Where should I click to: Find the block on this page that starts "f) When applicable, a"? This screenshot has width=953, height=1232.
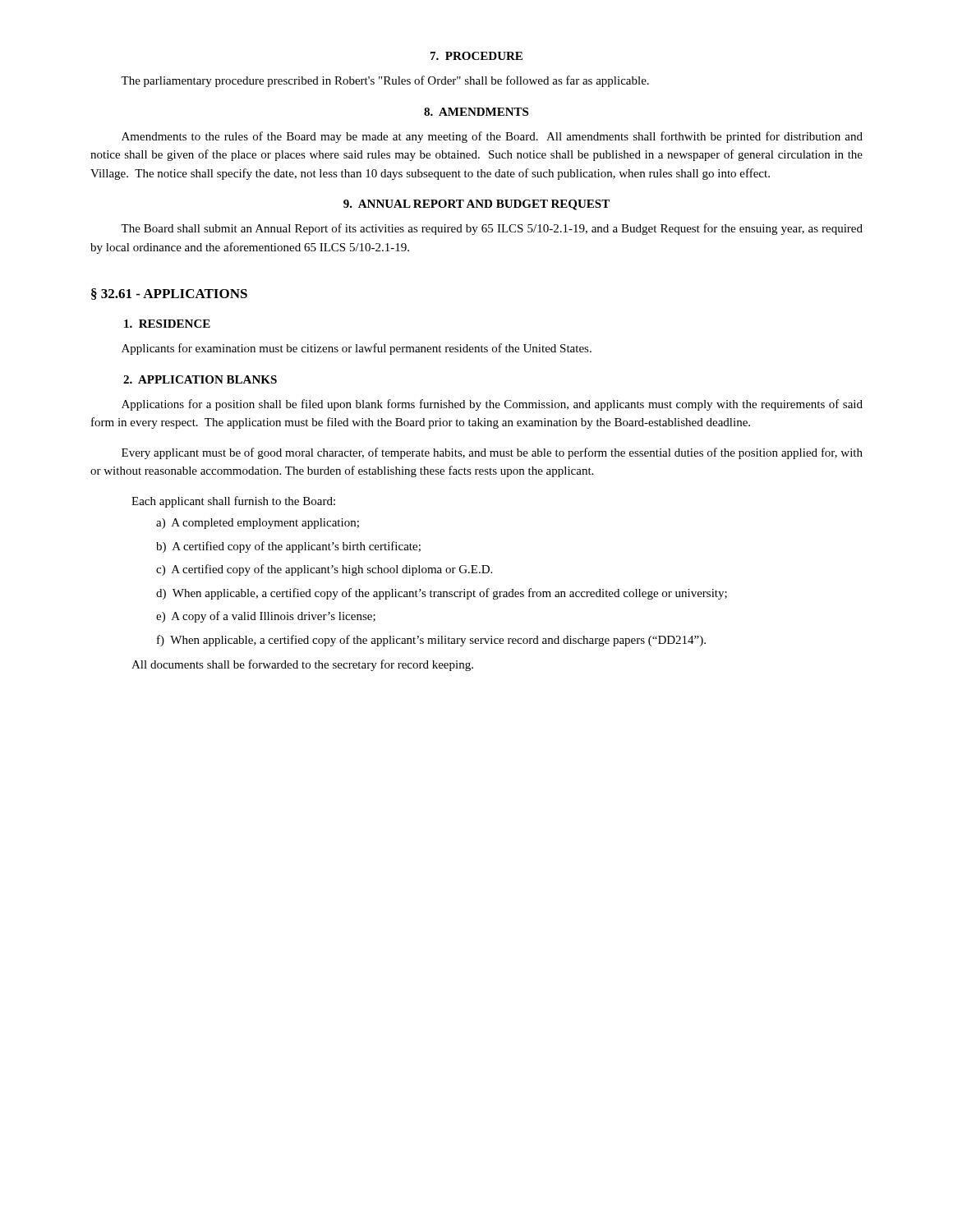[x=509, y=640]
